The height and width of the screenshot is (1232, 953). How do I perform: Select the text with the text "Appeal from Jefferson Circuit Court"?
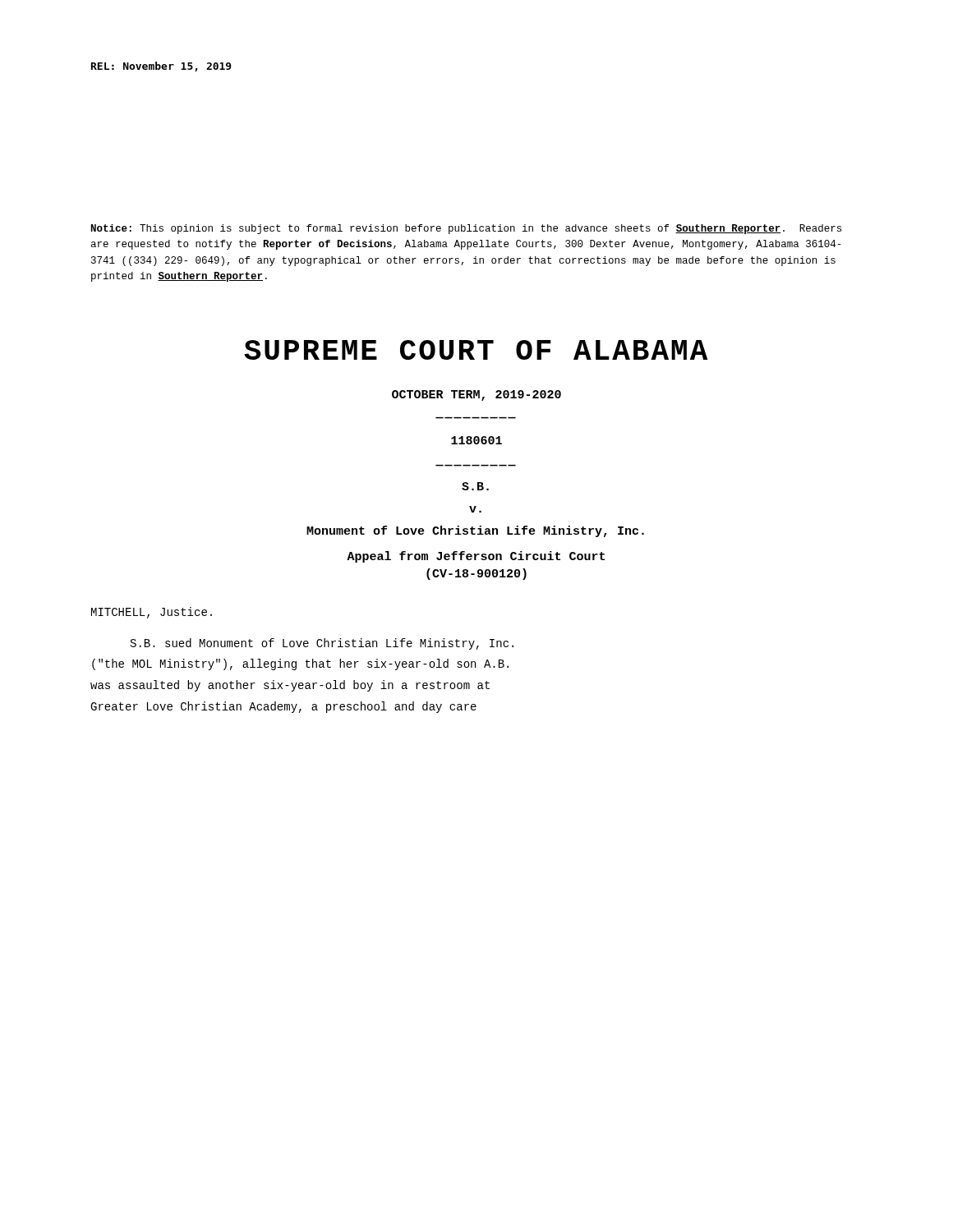(x=476, y=557)
